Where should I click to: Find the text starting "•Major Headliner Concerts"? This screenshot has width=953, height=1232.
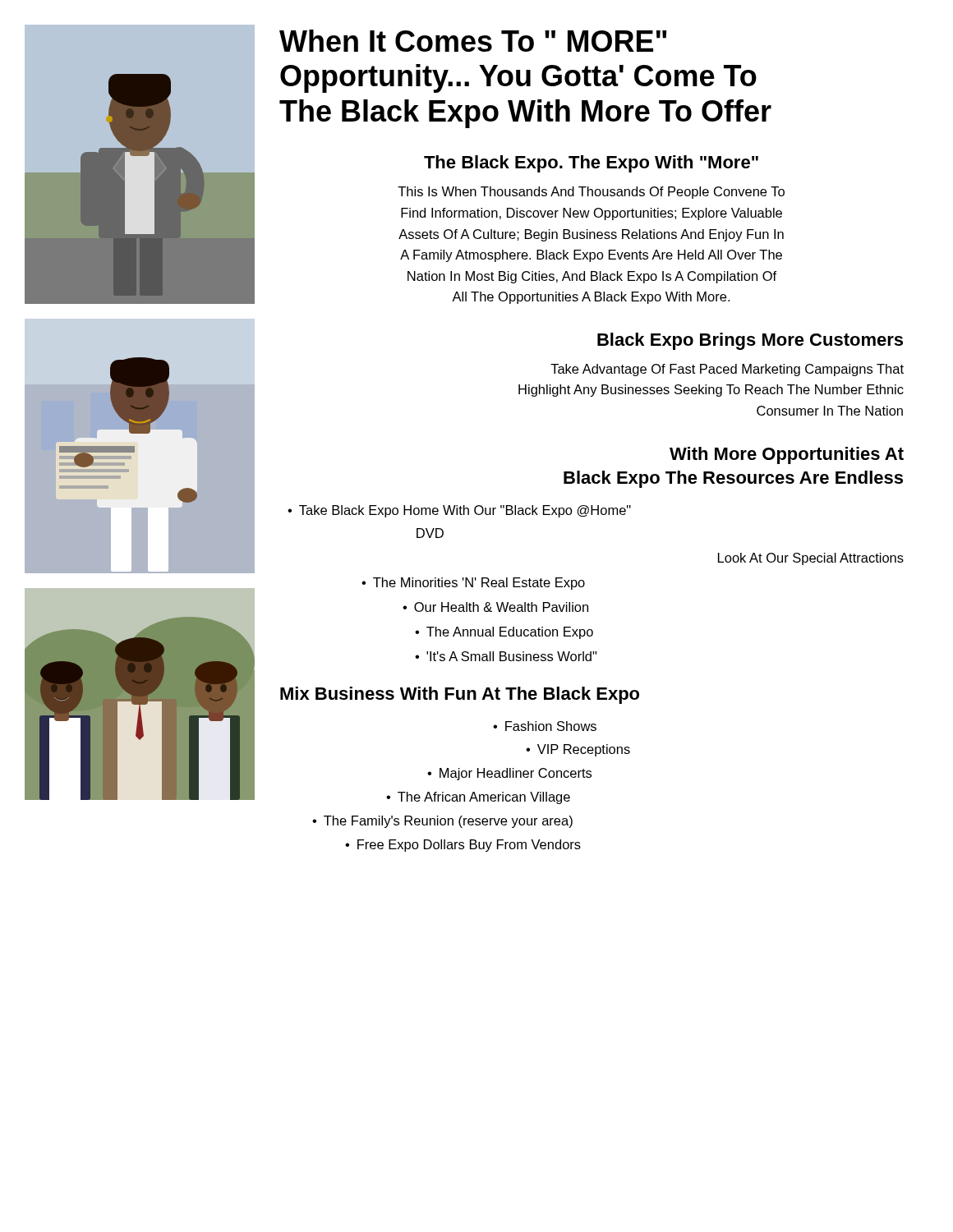pos(510,773)
